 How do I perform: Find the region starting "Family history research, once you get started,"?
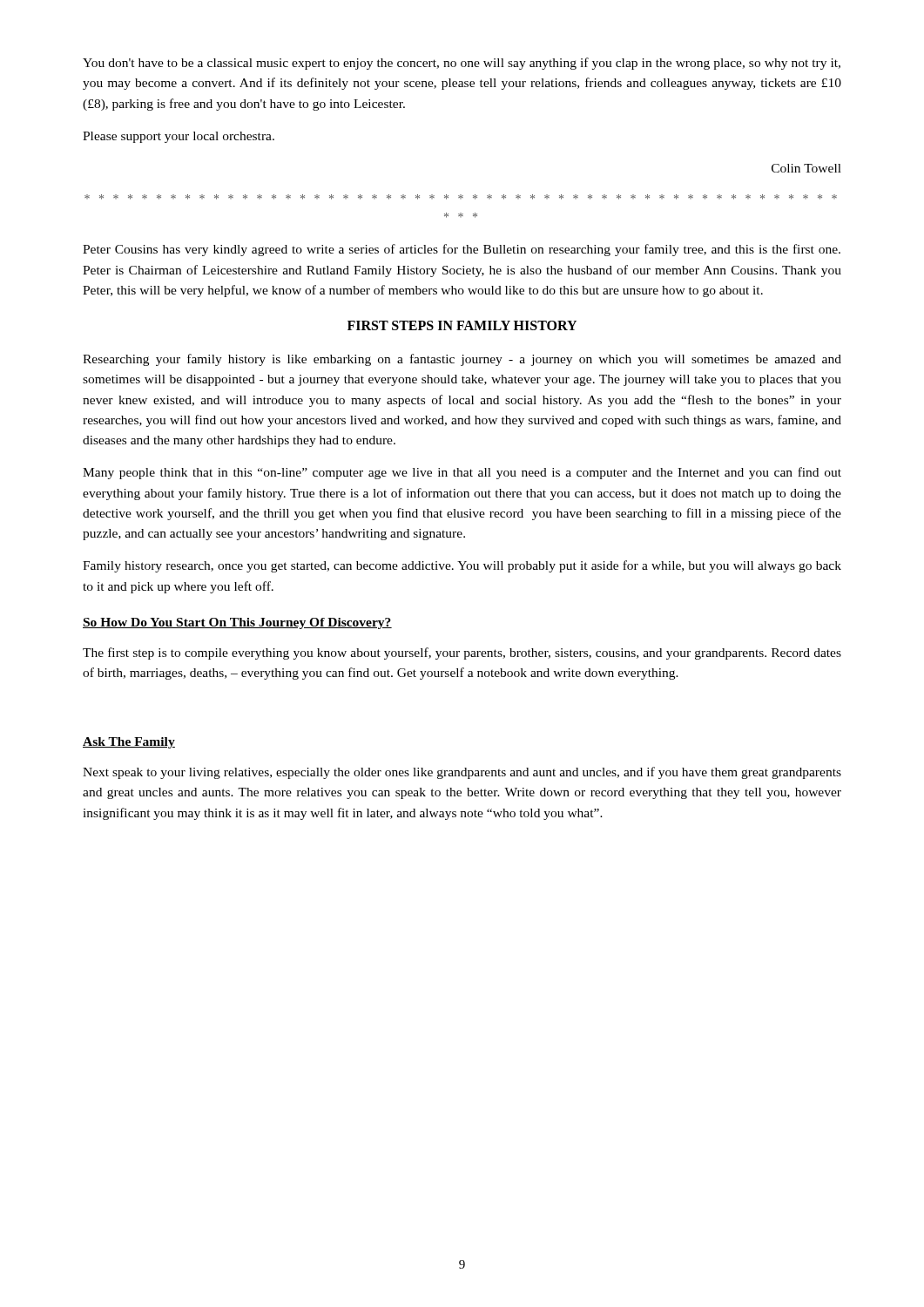point(462,575)
